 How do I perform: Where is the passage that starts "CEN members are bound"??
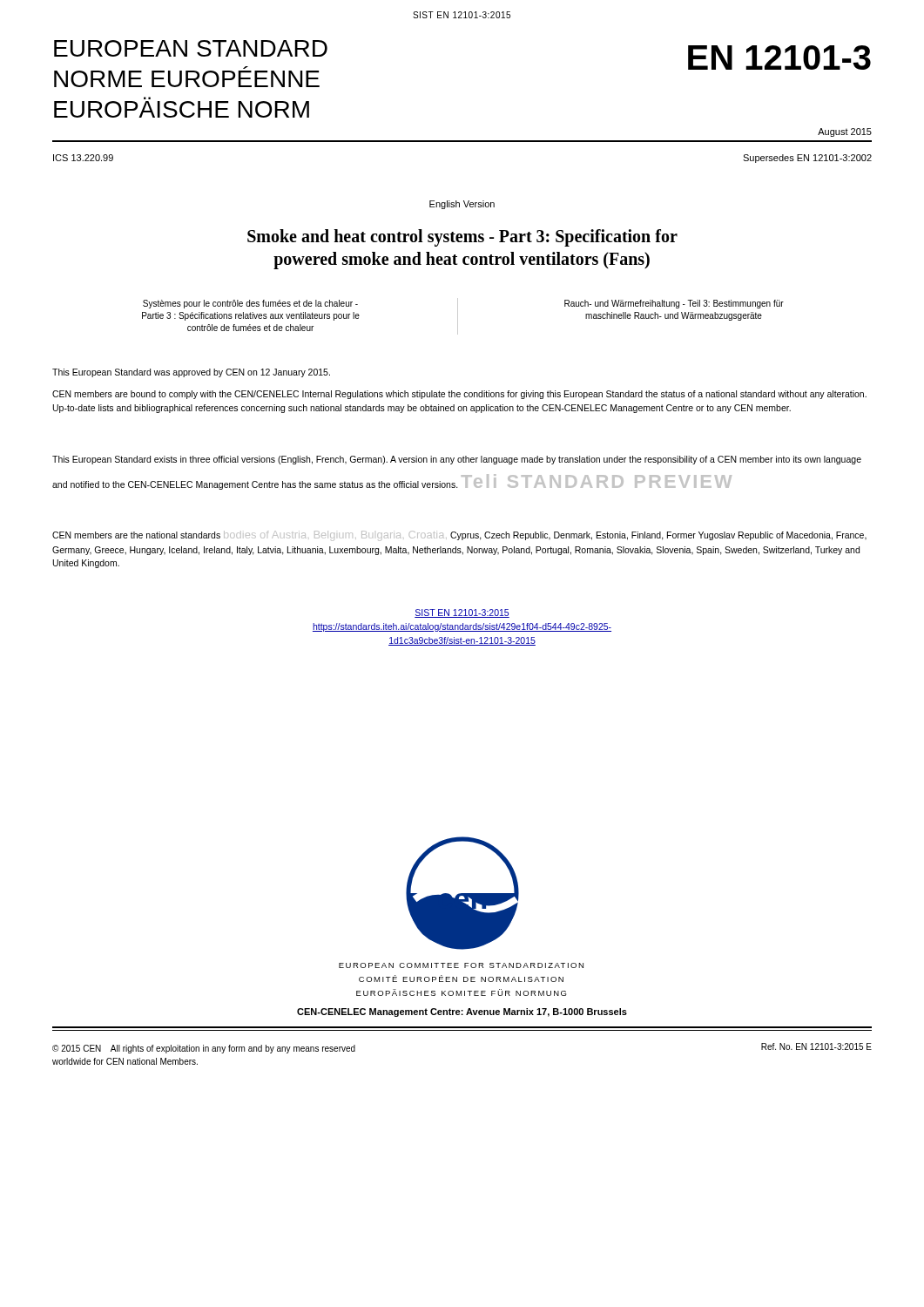[460, 401]
